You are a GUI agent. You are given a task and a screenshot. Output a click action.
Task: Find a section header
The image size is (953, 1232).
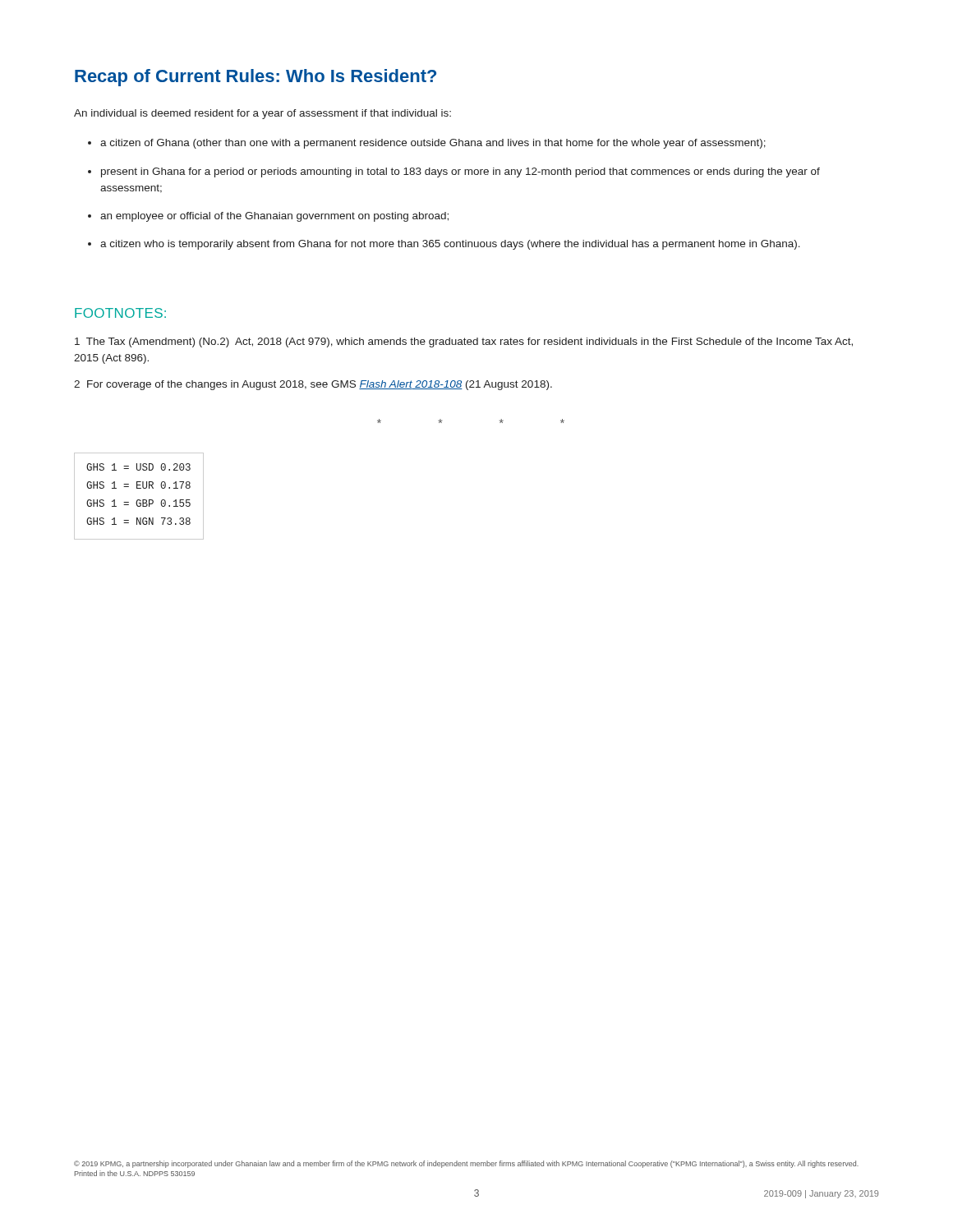121,313
